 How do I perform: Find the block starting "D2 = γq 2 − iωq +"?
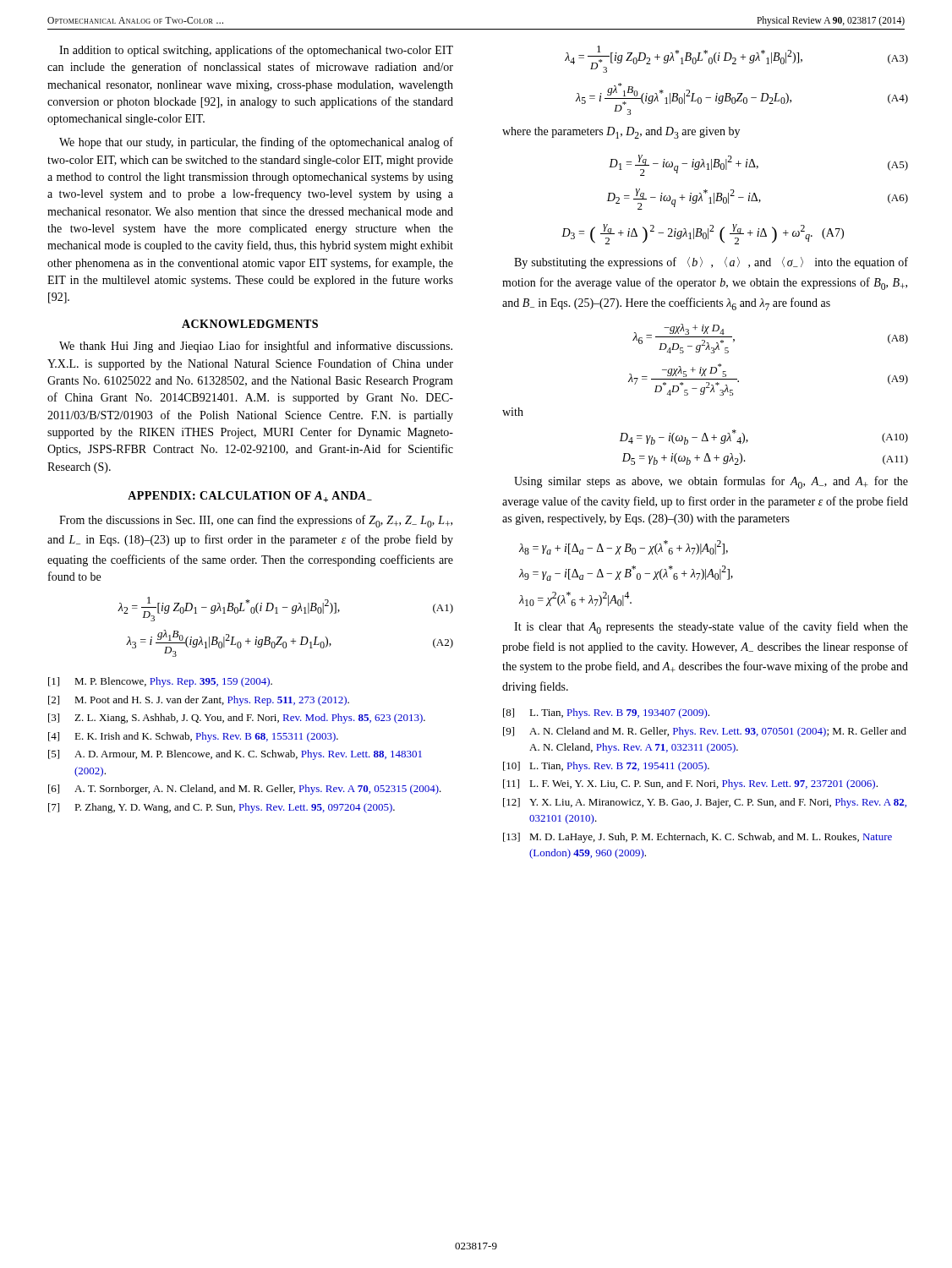pos(705,198)
